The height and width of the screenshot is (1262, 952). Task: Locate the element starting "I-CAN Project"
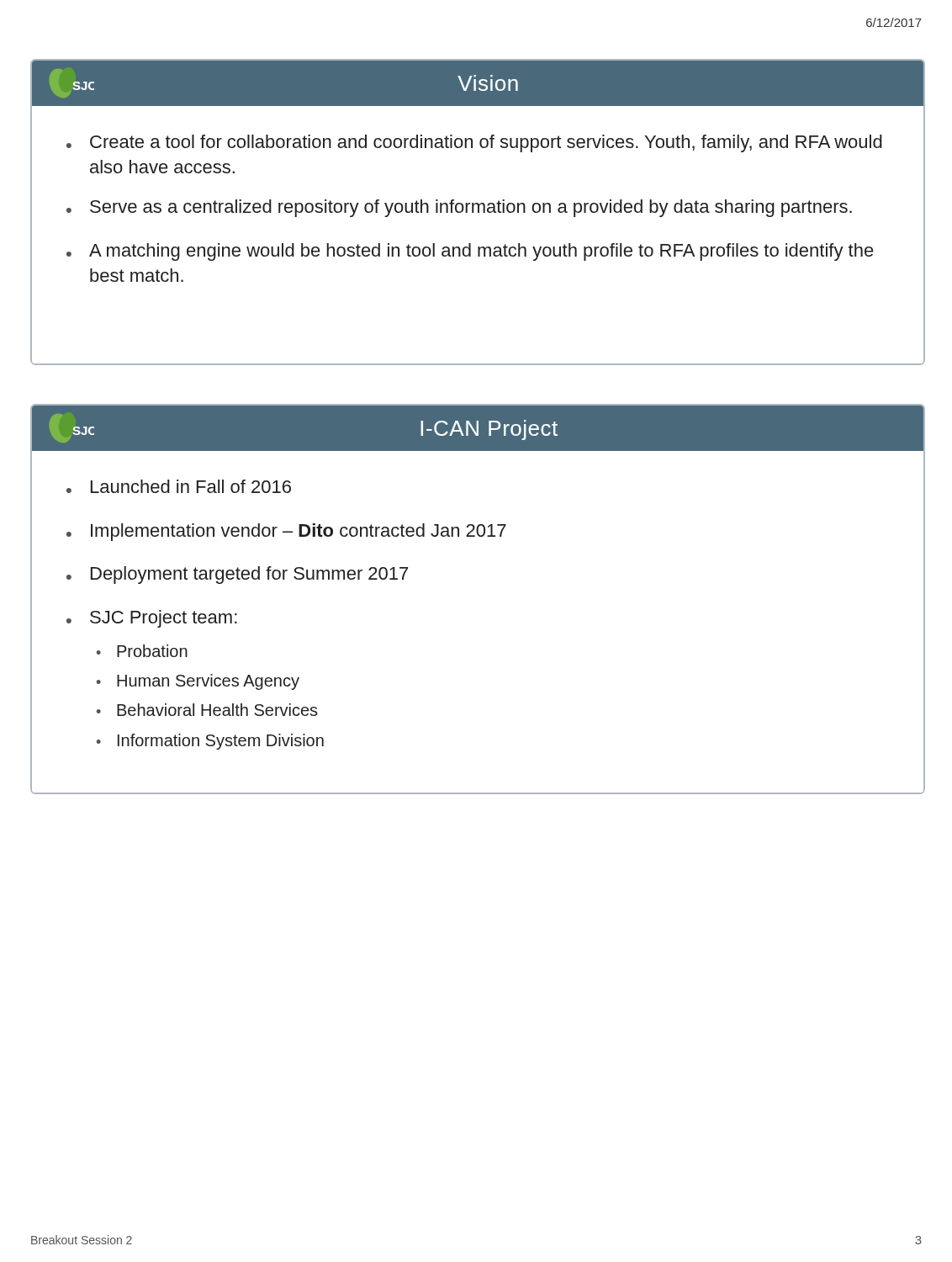pyautogui.click(x=489, y=428)
